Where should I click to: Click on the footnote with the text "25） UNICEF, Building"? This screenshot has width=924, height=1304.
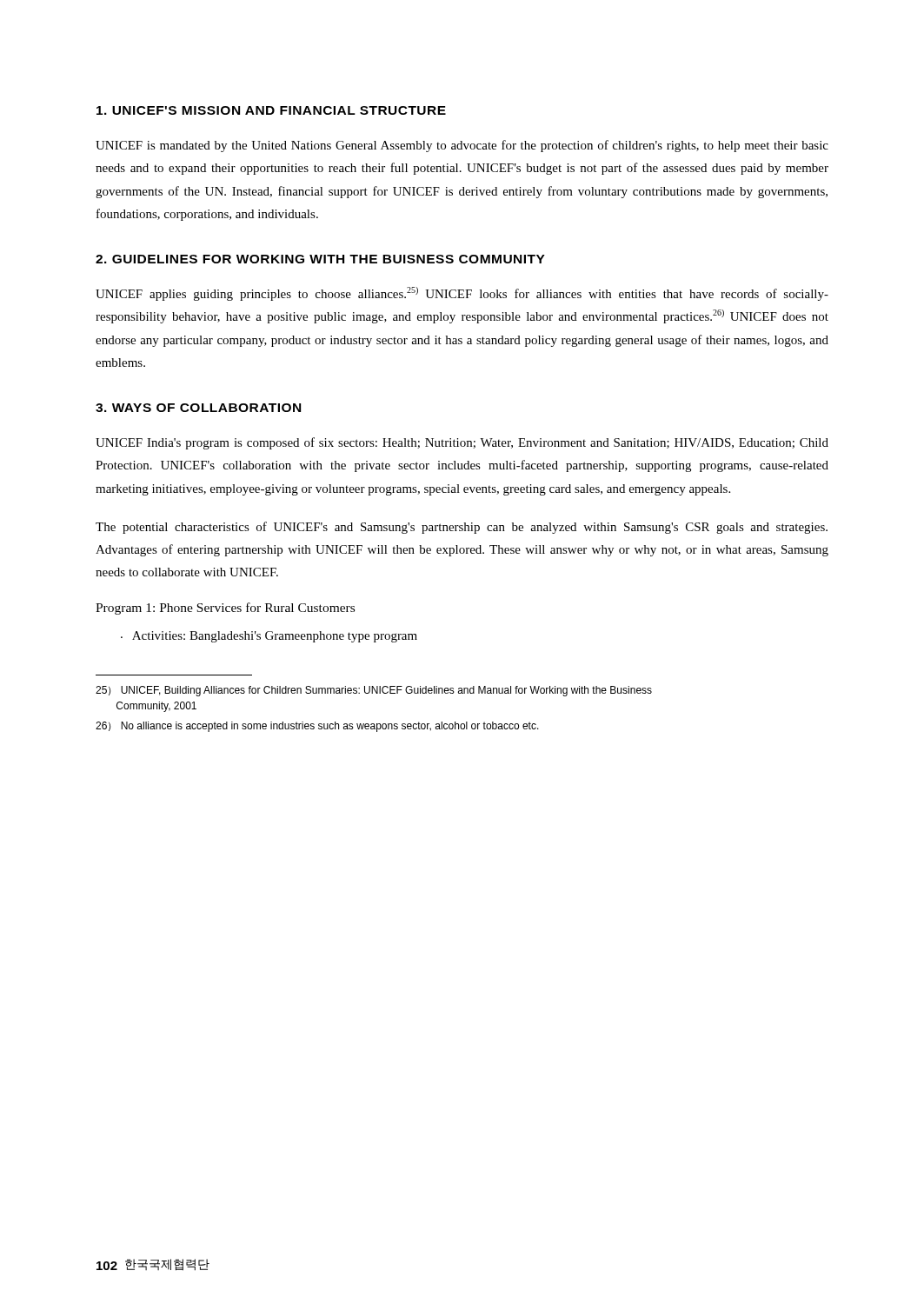click(x=374, y=698)
